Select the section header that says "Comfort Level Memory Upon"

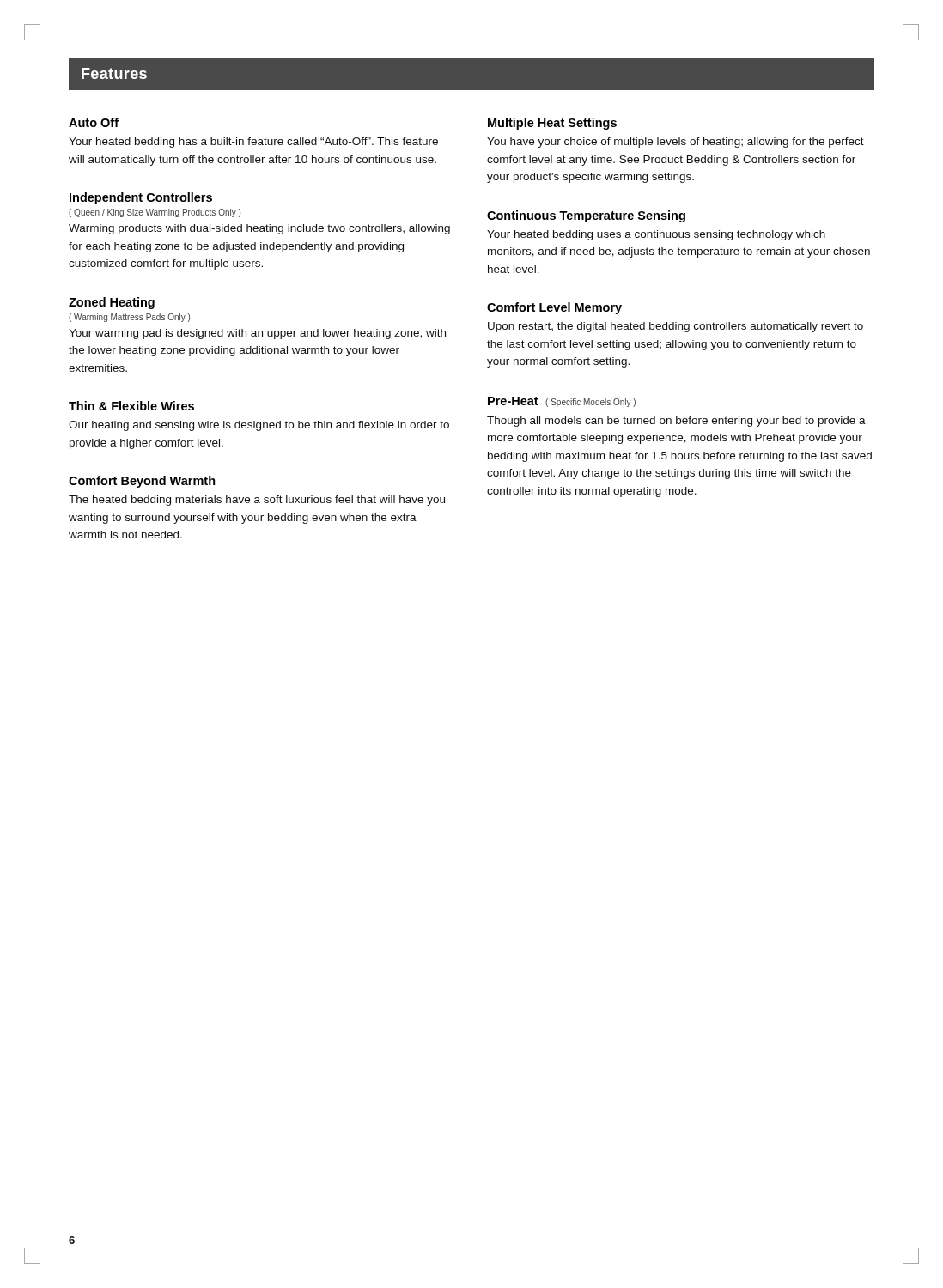pos(681,336)
